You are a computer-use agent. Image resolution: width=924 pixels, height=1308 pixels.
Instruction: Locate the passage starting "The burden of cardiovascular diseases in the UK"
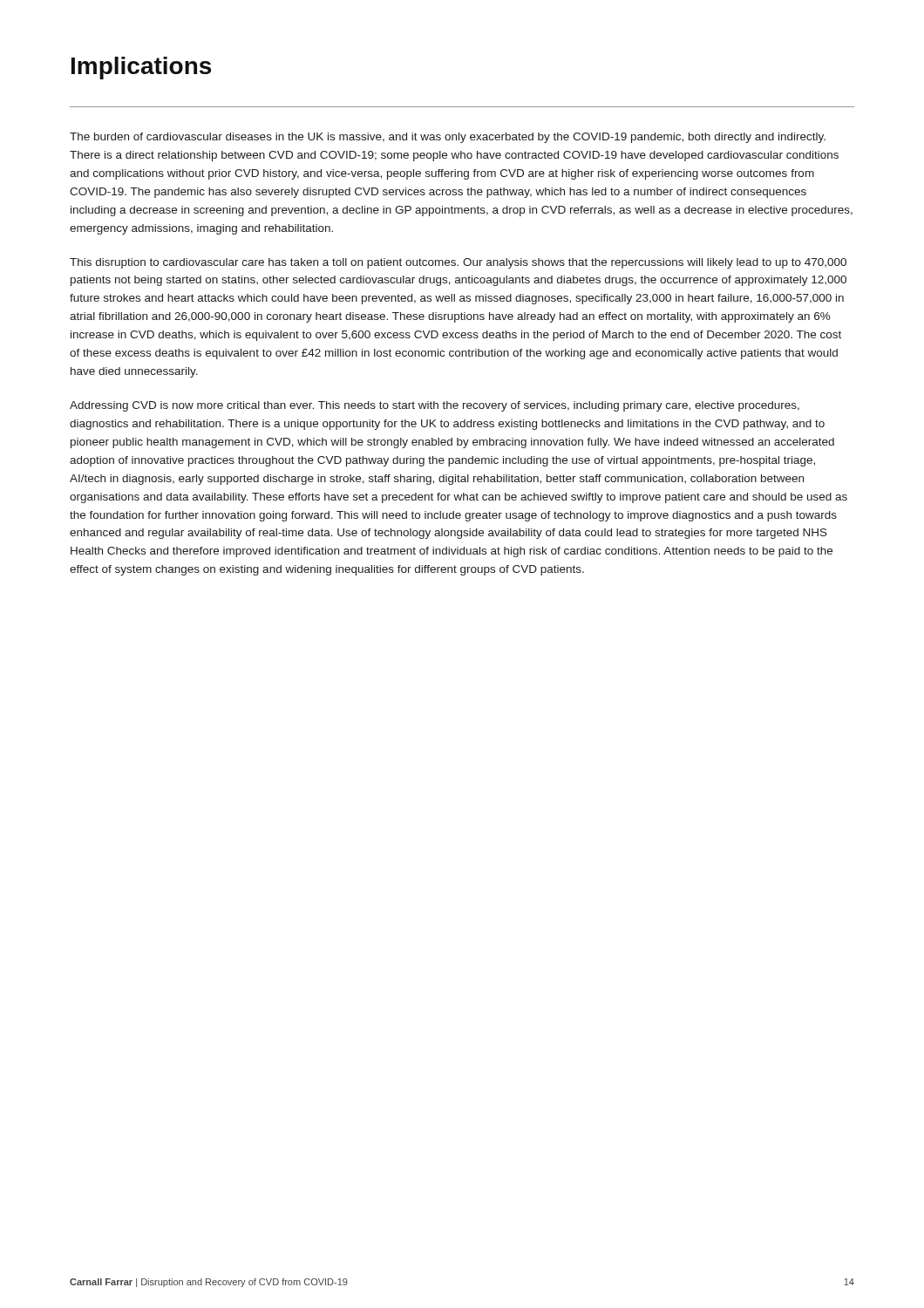coord(461,182)
